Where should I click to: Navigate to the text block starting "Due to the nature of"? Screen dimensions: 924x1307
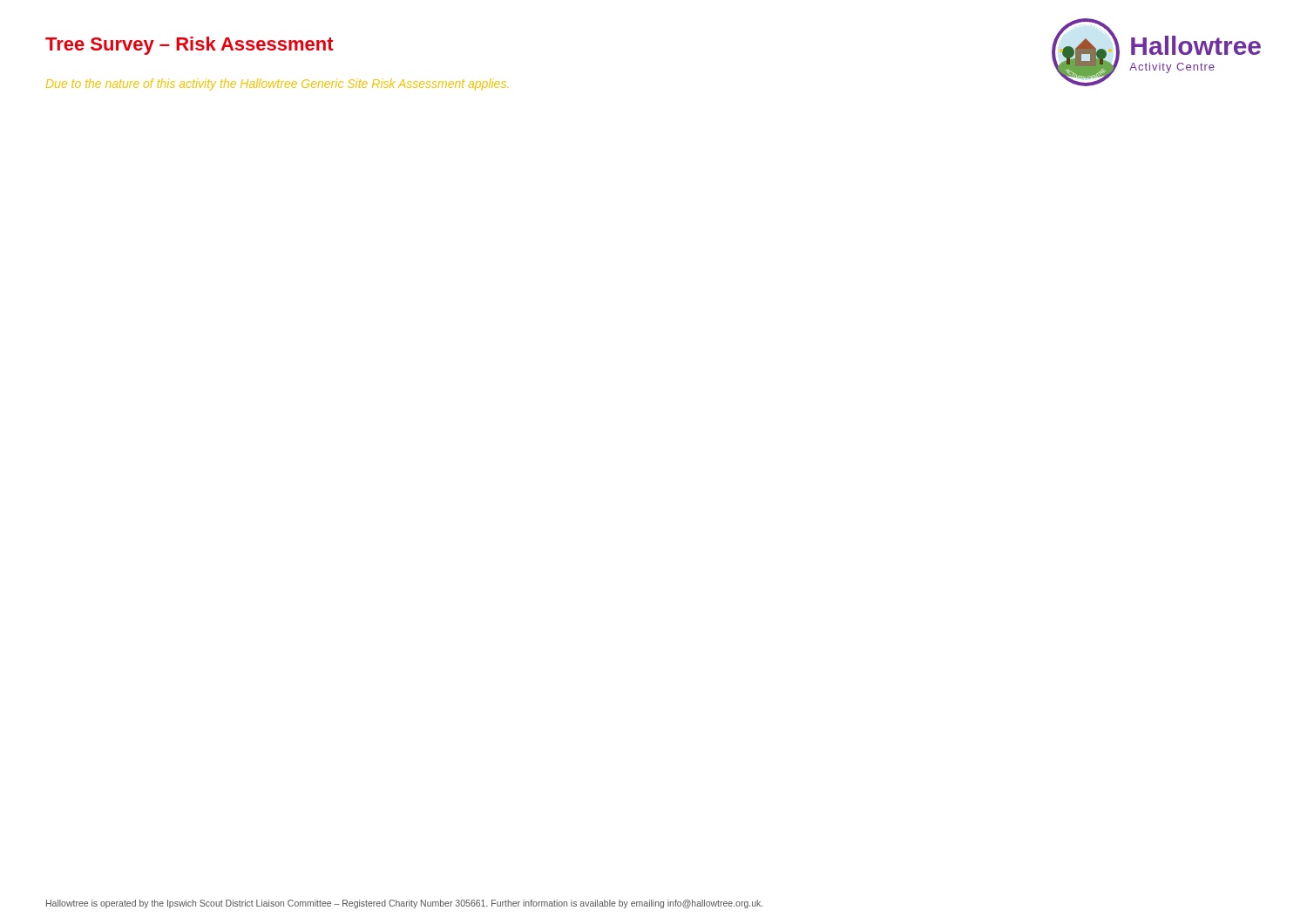278,84
